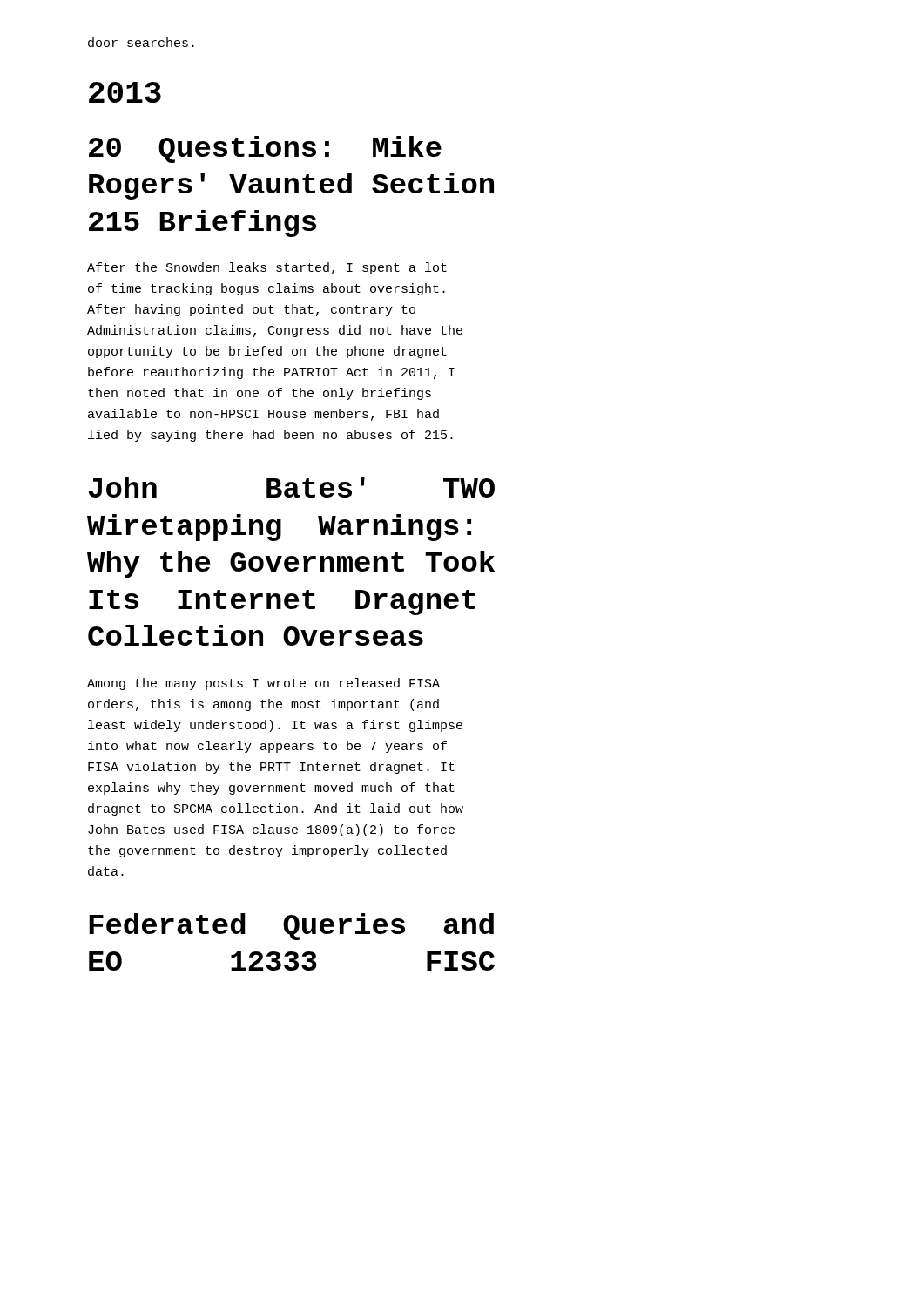Locate the element starting "door searches."

point(142,44)
